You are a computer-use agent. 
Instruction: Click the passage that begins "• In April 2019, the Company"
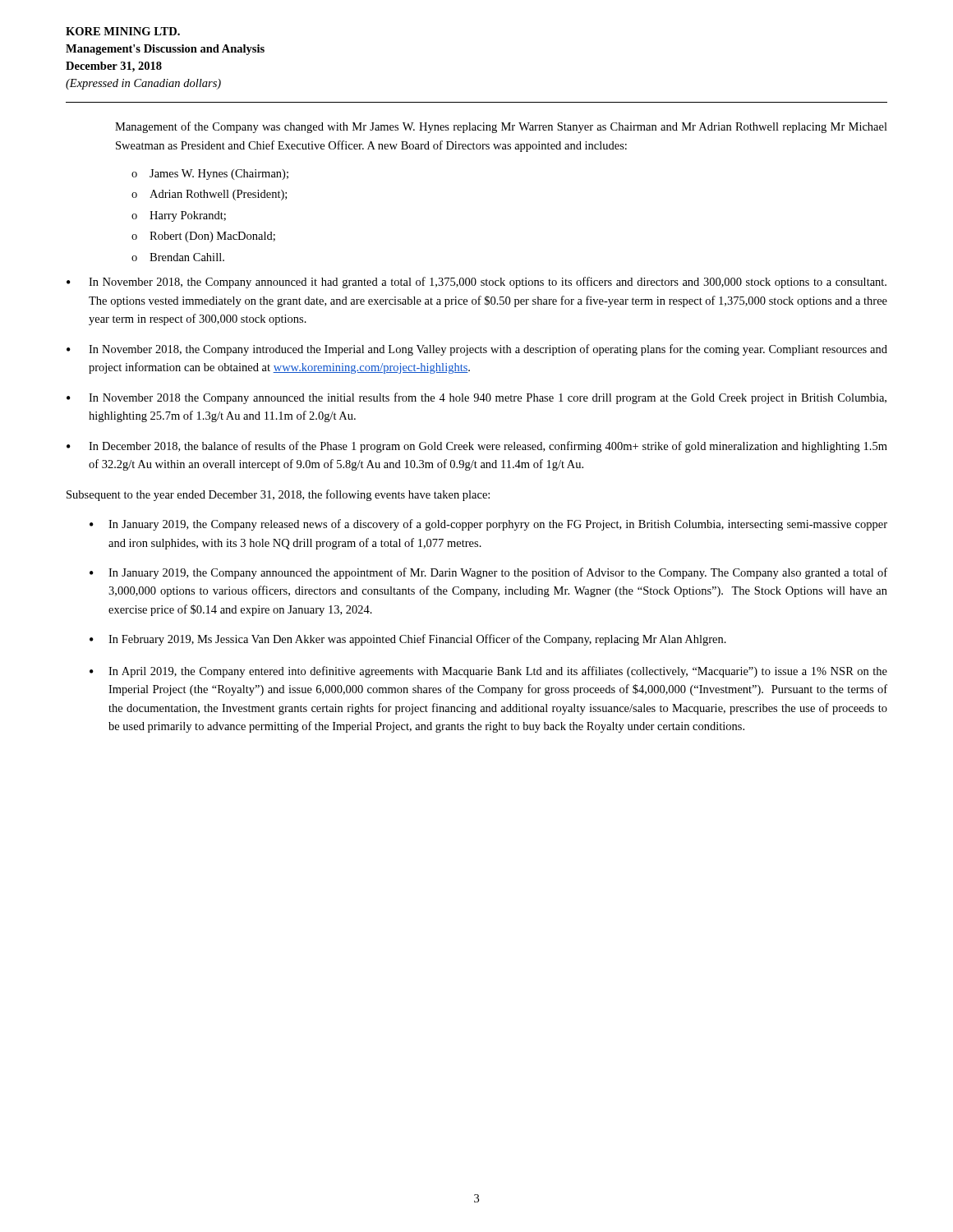[x=488, y=699]
